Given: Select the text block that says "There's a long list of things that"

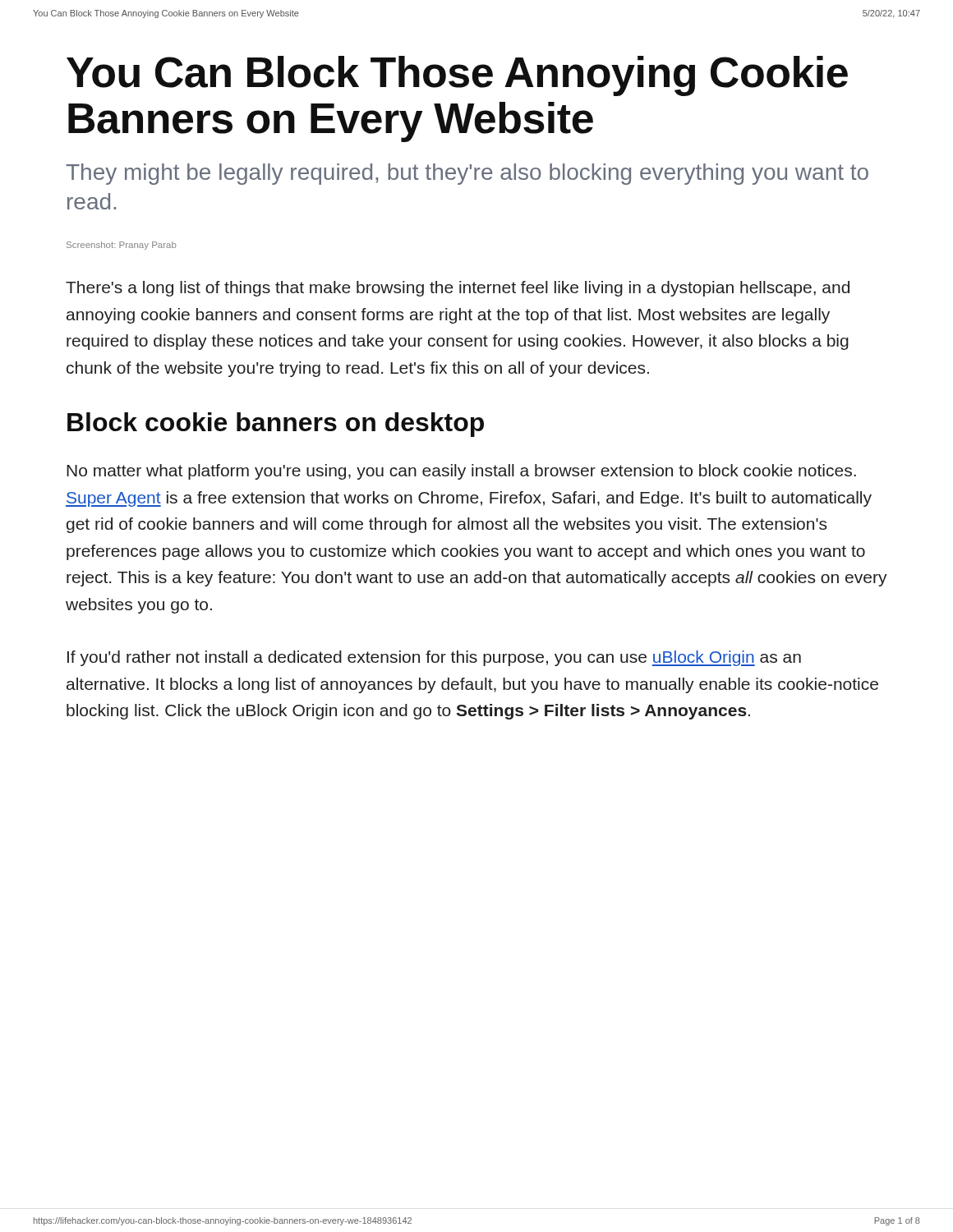Looking at the screenshot, I should pyautogui.click(x=458, y=327).
